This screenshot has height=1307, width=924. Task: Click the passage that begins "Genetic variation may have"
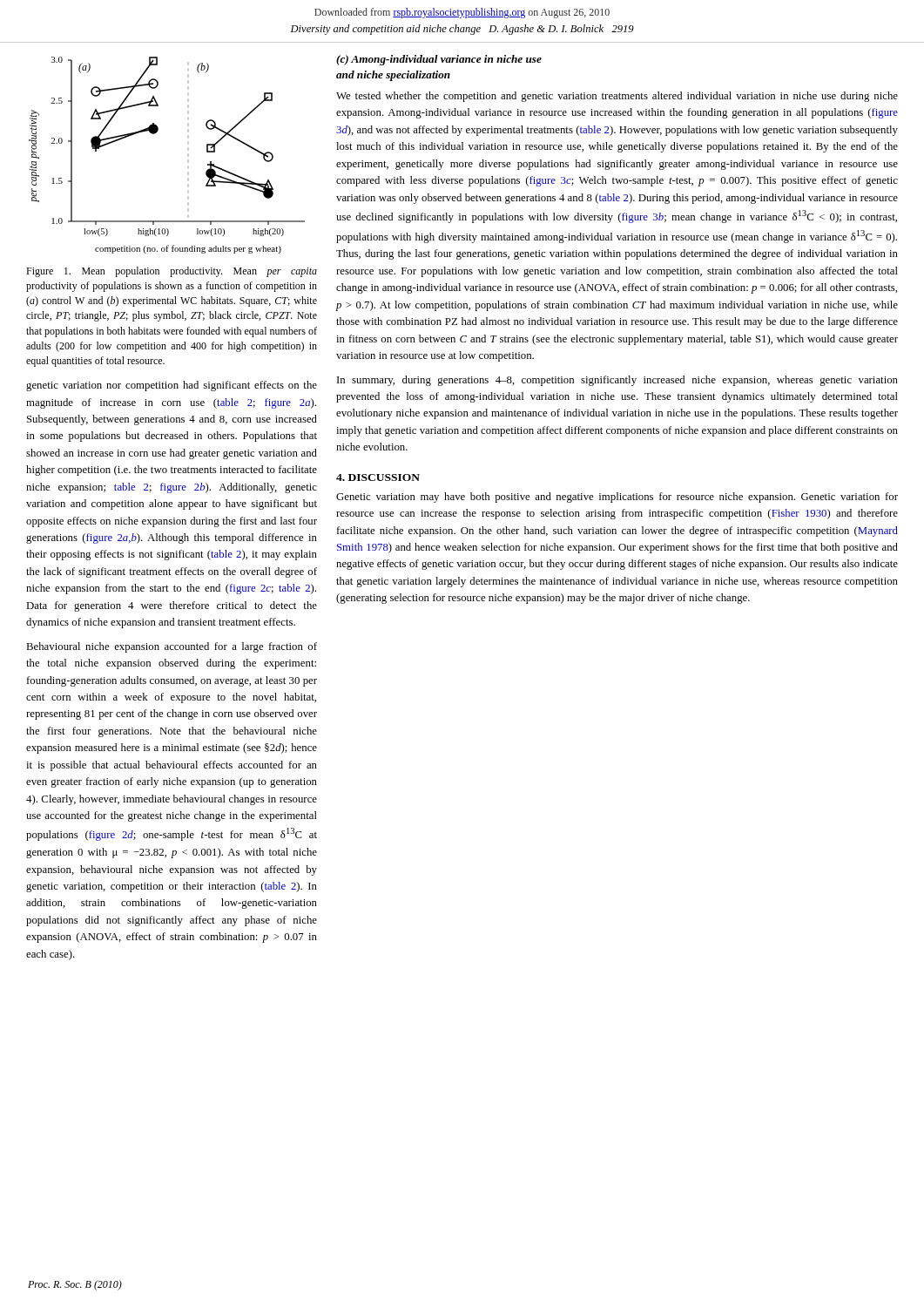[x=617, y=547]
